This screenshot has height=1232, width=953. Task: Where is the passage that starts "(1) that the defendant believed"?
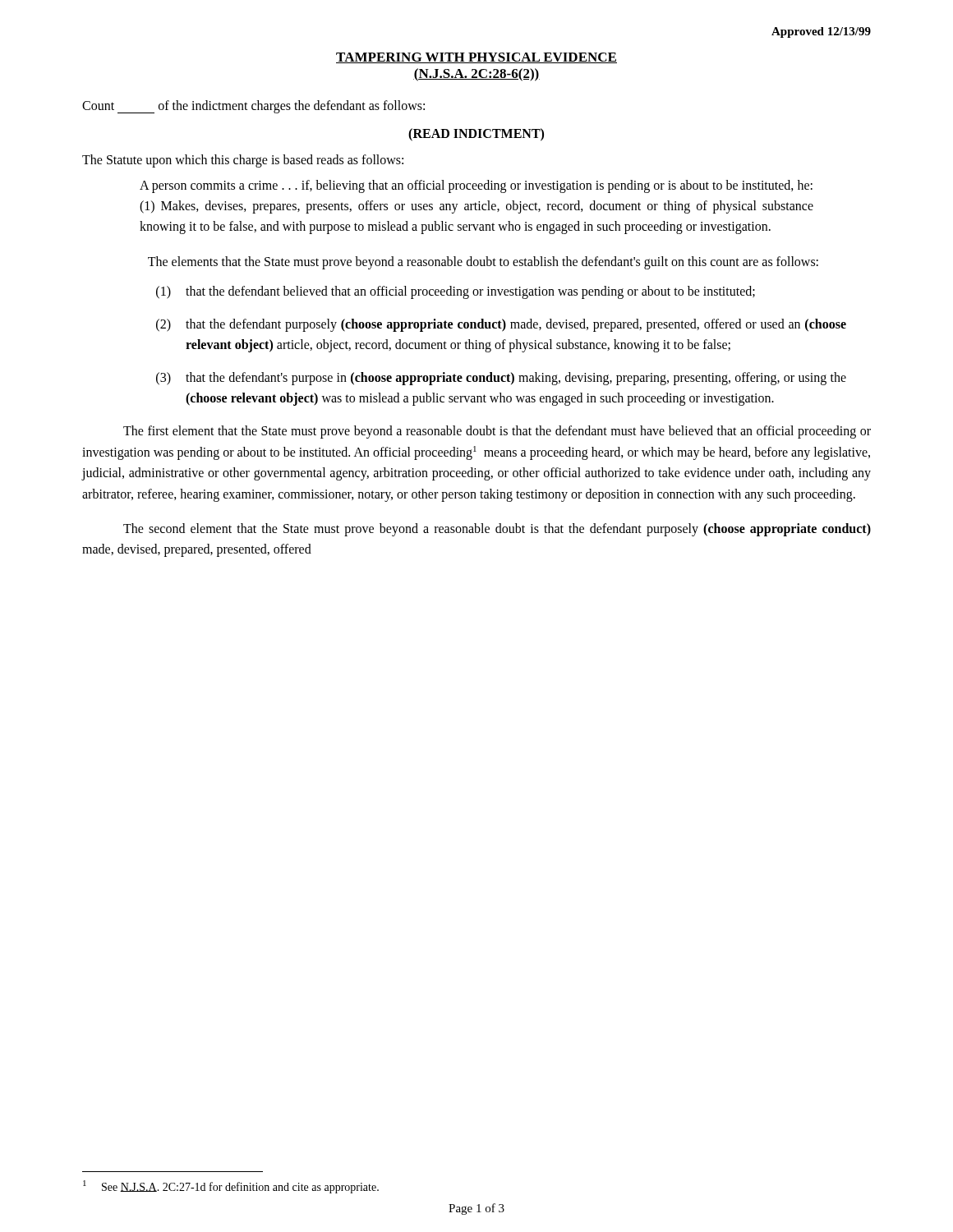pyautogui.click(x=489, y=291)
